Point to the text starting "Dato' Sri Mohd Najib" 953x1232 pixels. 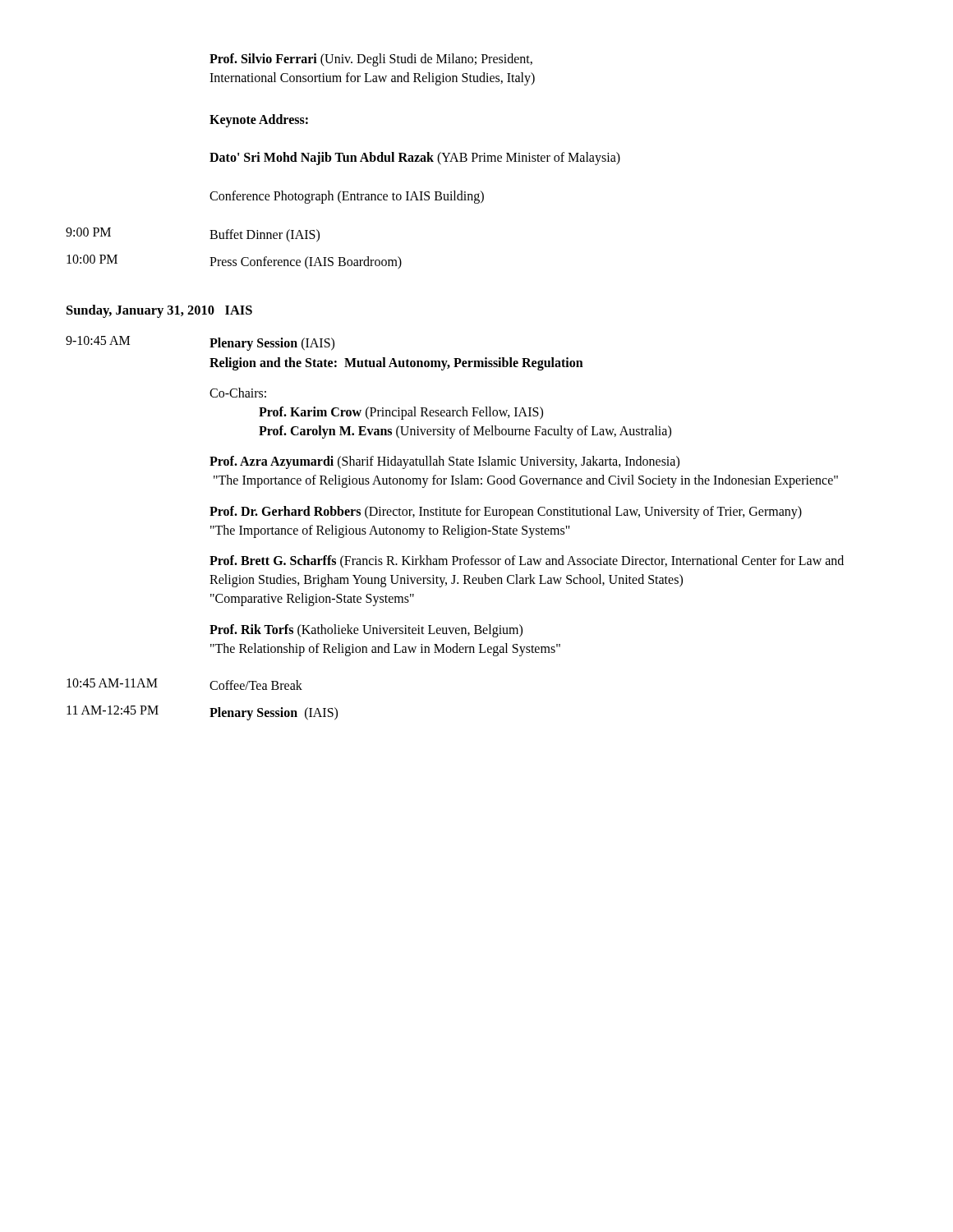(x=548, y=157)
